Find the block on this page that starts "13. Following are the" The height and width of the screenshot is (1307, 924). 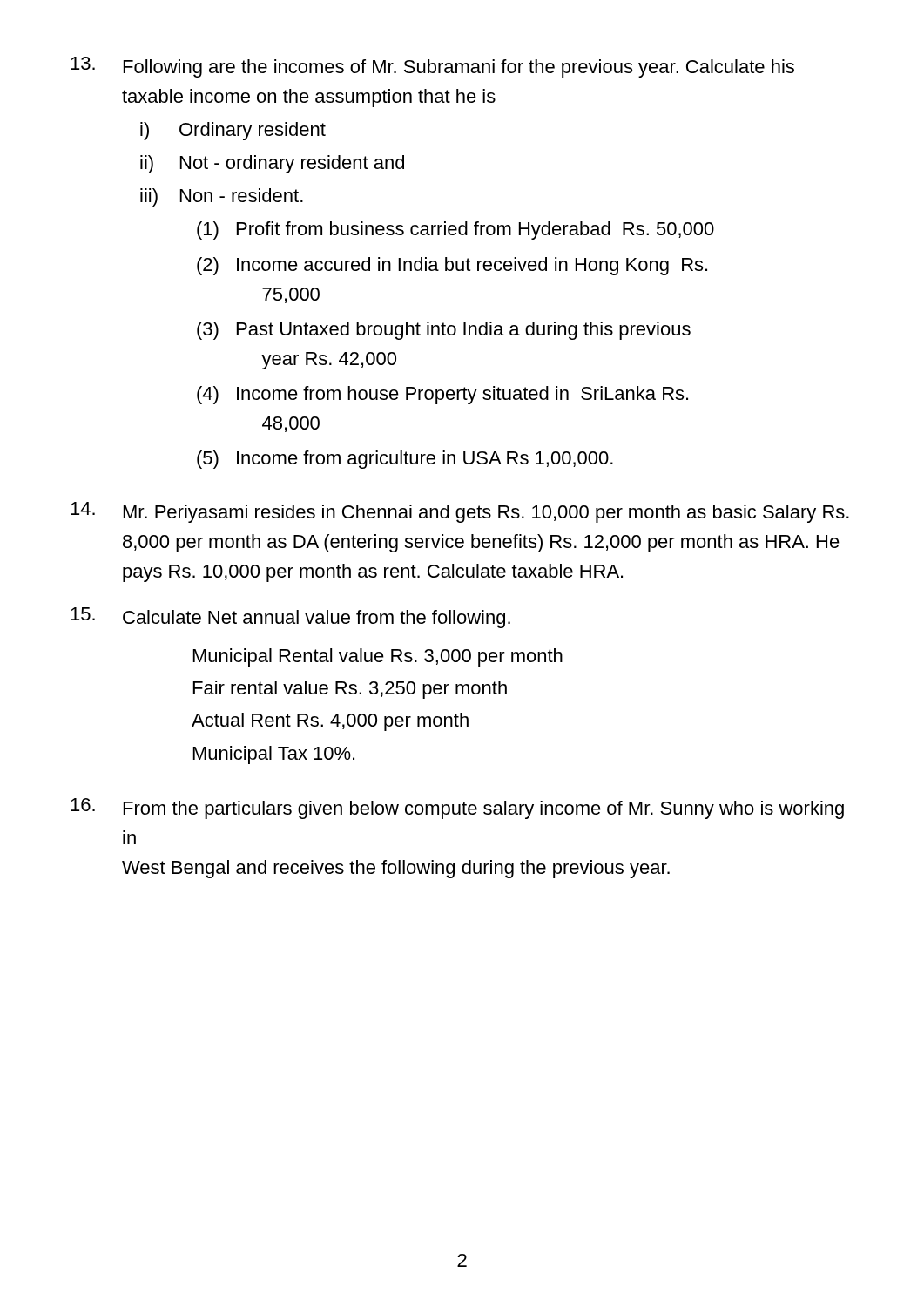click(x=462, y=267)
